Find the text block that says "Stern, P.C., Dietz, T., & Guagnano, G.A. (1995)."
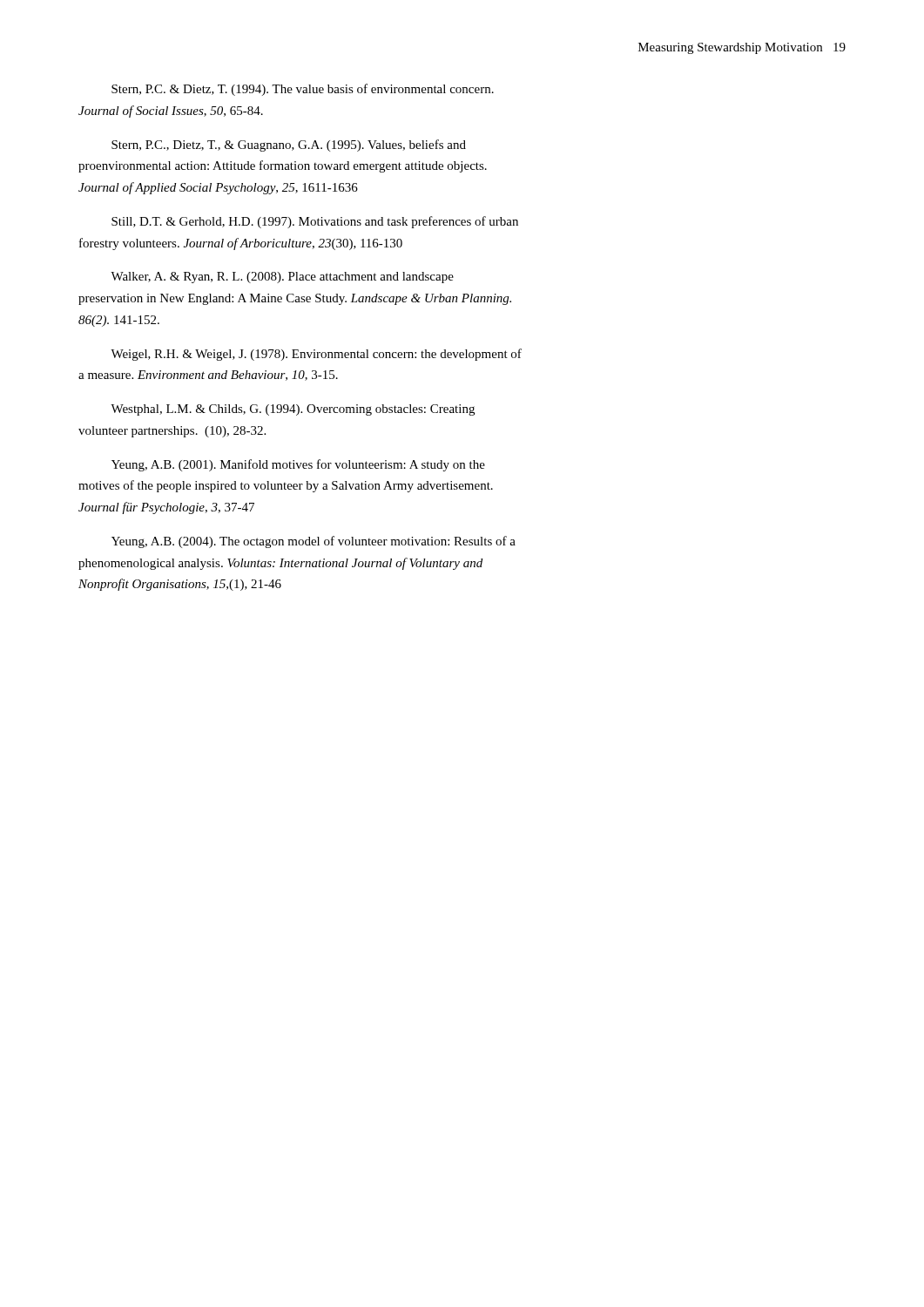Image resolution: width=924 pixels, height=1307 pixels. point(462,166)
